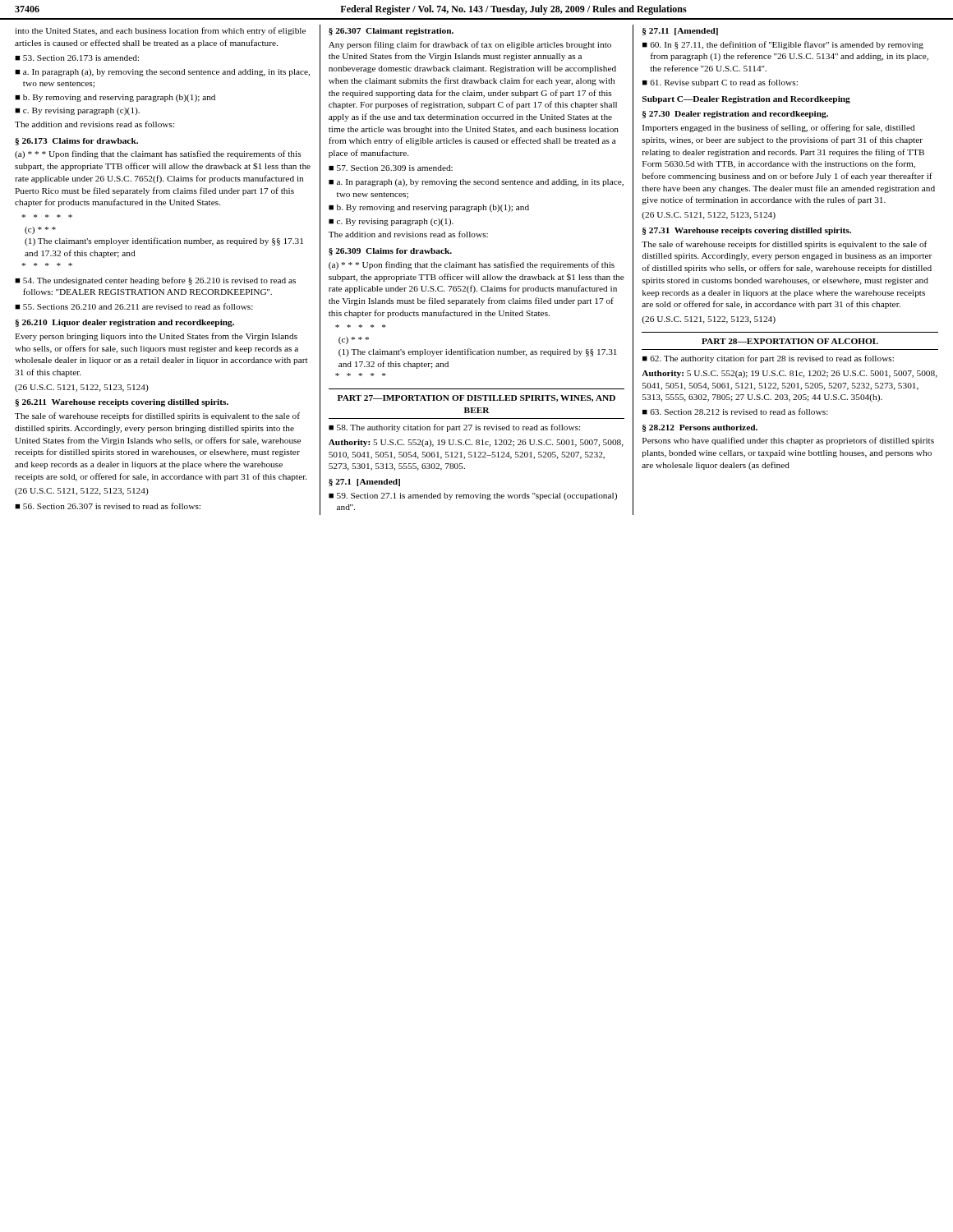Click on the list item containing "■61. Revise subpart C to"
The image size is (953, 1232).
click(x=720, y=82)
